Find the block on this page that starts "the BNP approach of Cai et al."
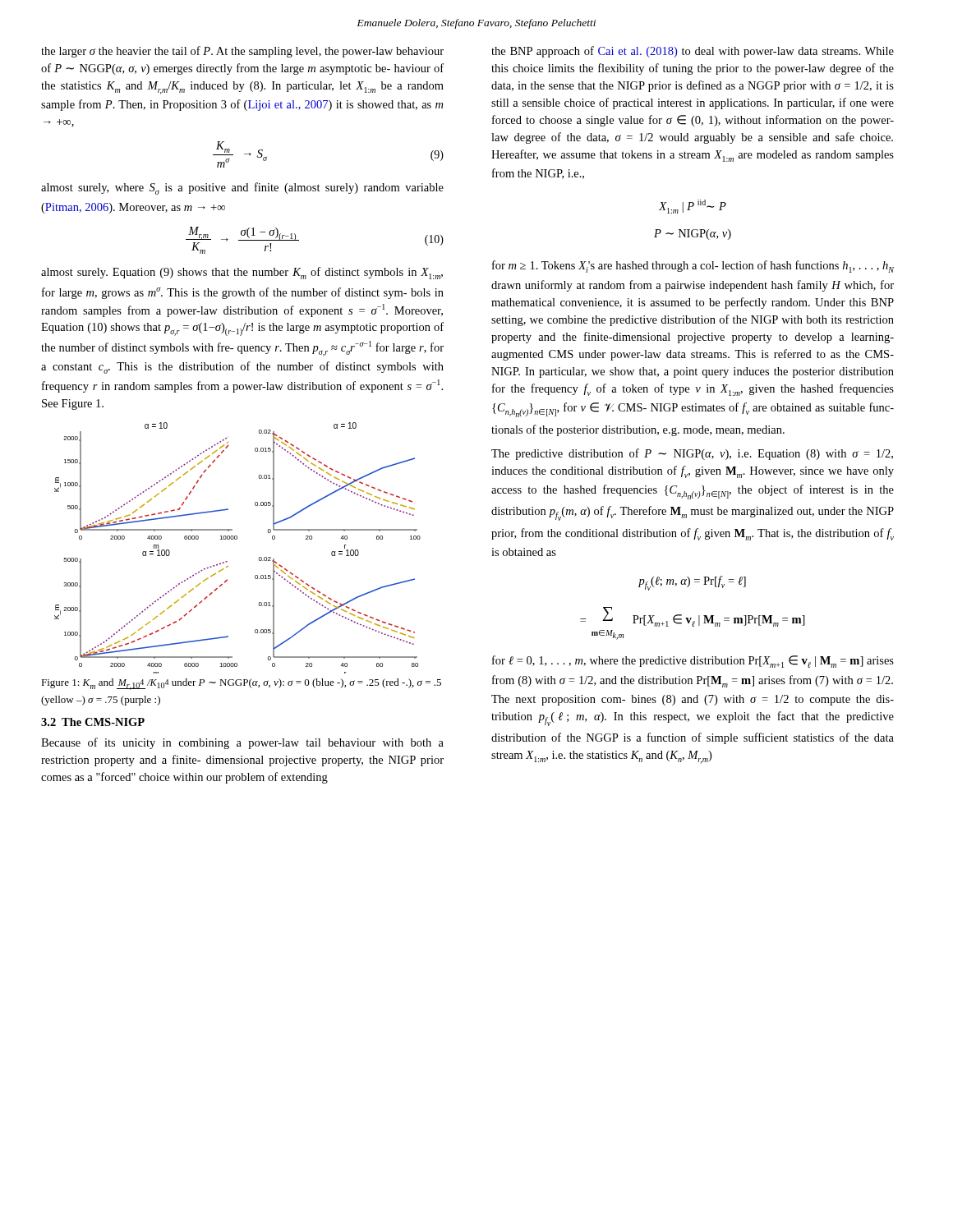953x1232 pixels. click(x=693, y=112)
